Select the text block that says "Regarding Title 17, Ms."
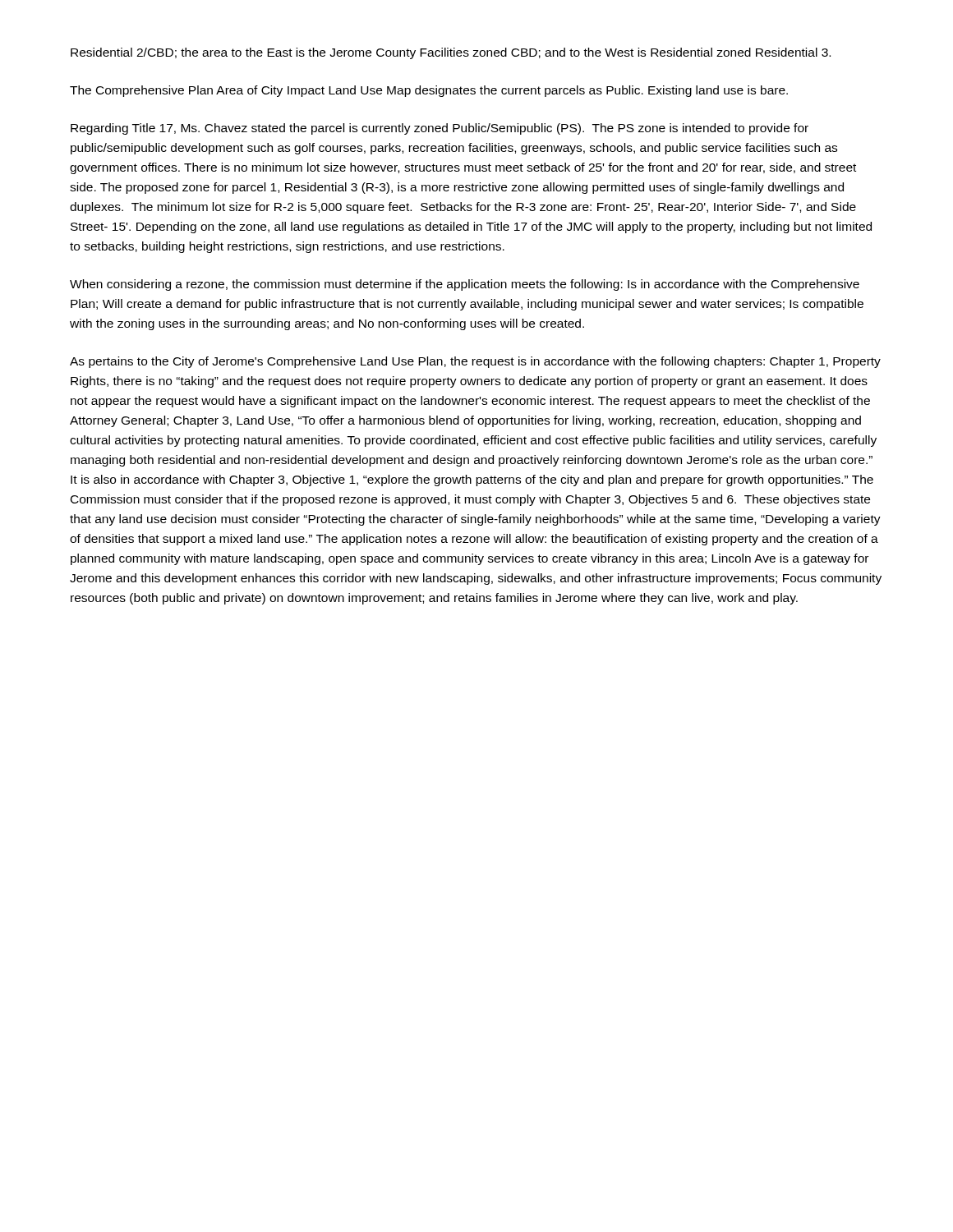Viewport: 953px width, 1232px height. pos(471,187)
